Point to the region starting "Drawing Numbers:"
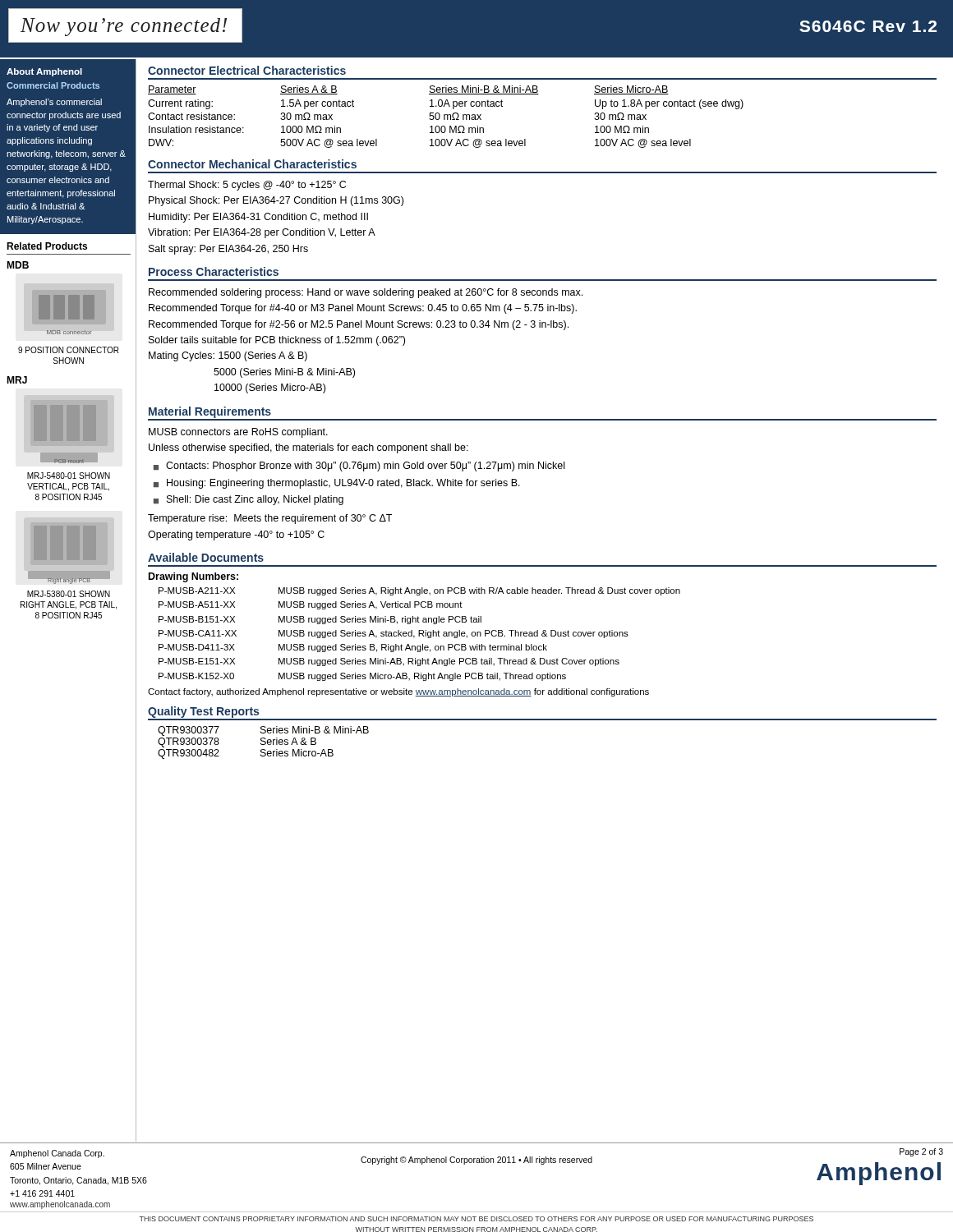Screen dimensions: 1232x953 pos(194,577)
